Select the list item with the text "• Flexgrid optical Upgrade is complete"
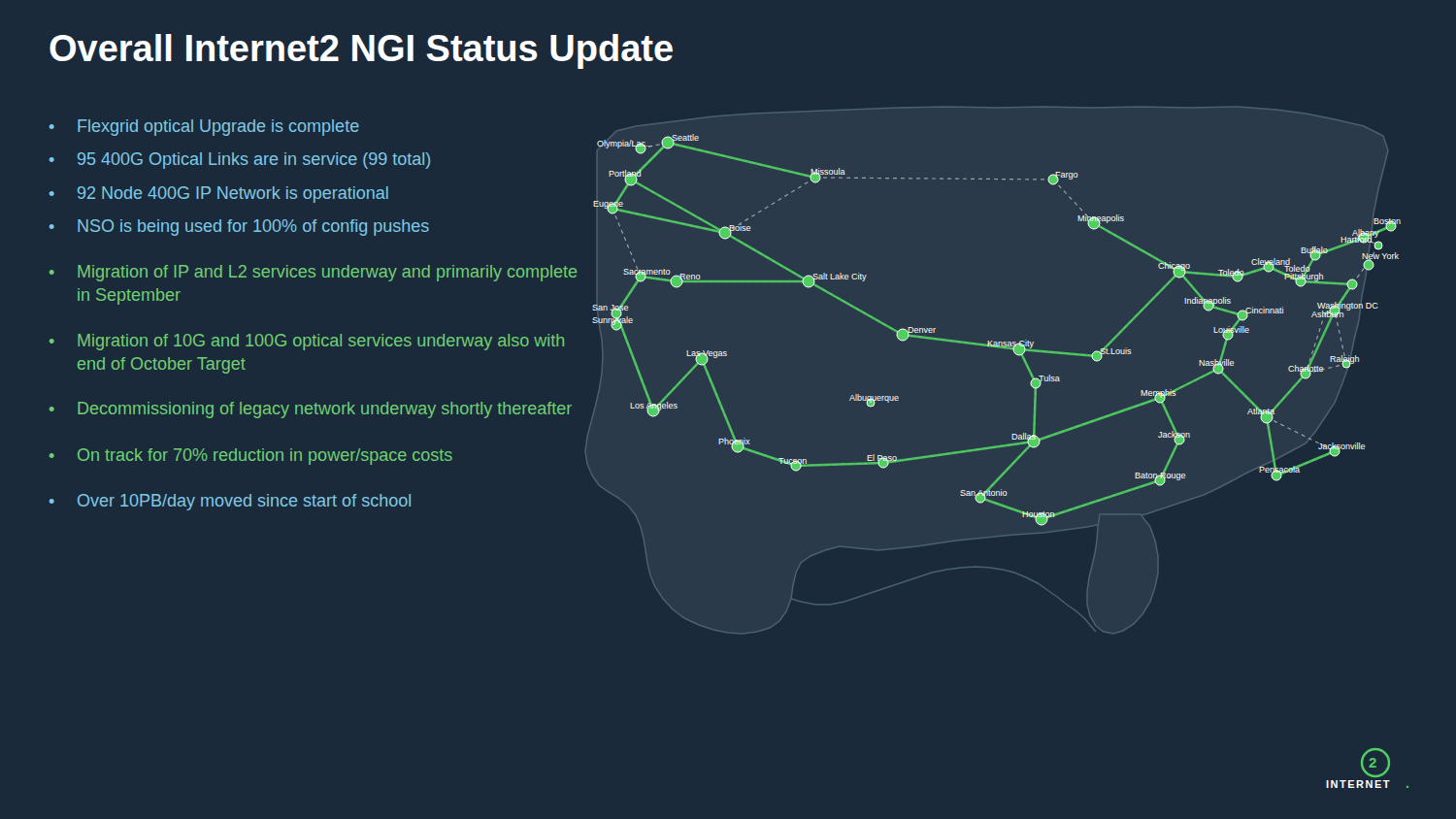 point(204,127)
